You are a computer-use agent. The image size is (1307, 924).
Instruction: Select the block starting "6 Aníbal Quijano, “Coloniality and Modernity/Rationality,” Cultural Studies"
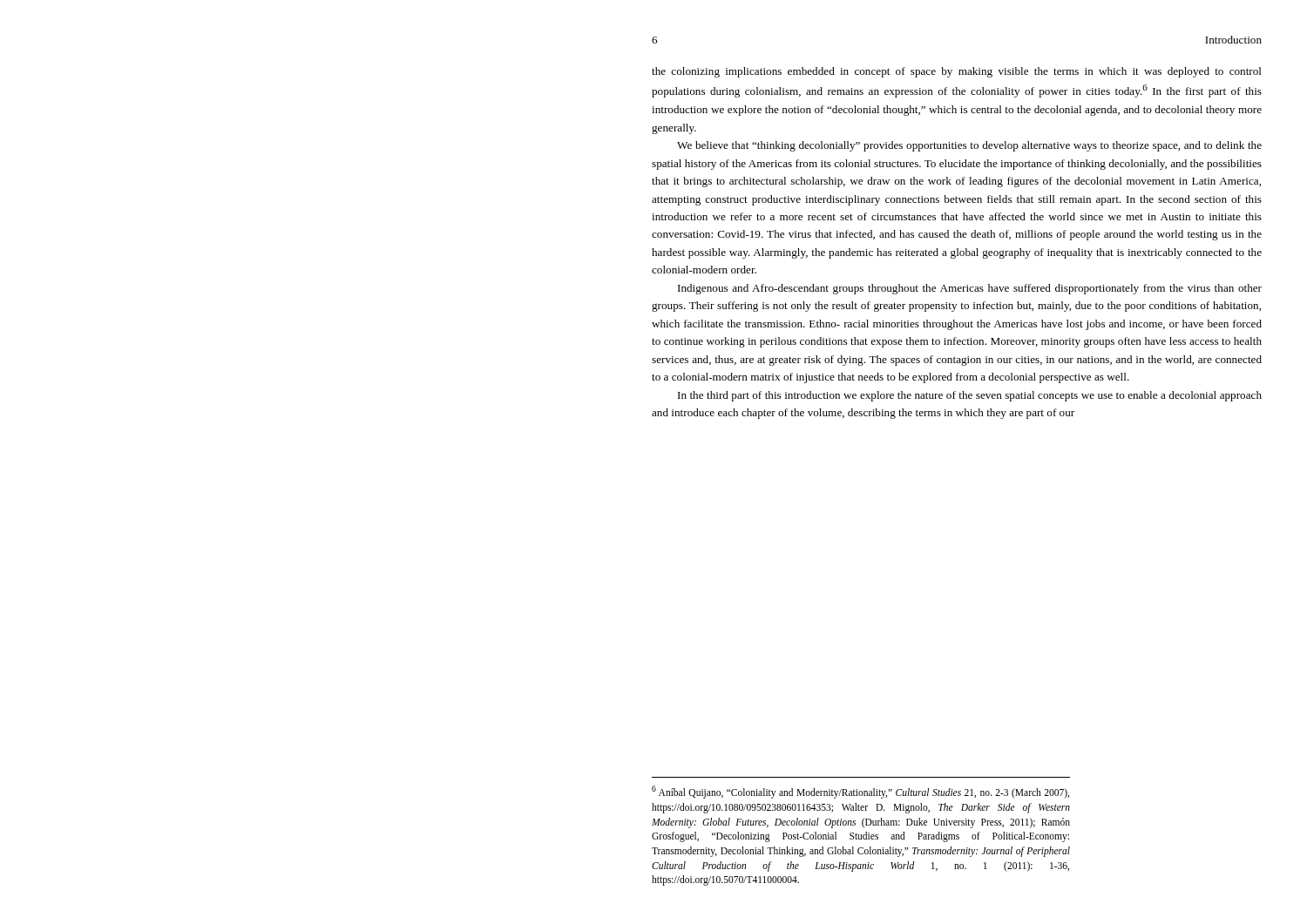[x=861, y=835]
